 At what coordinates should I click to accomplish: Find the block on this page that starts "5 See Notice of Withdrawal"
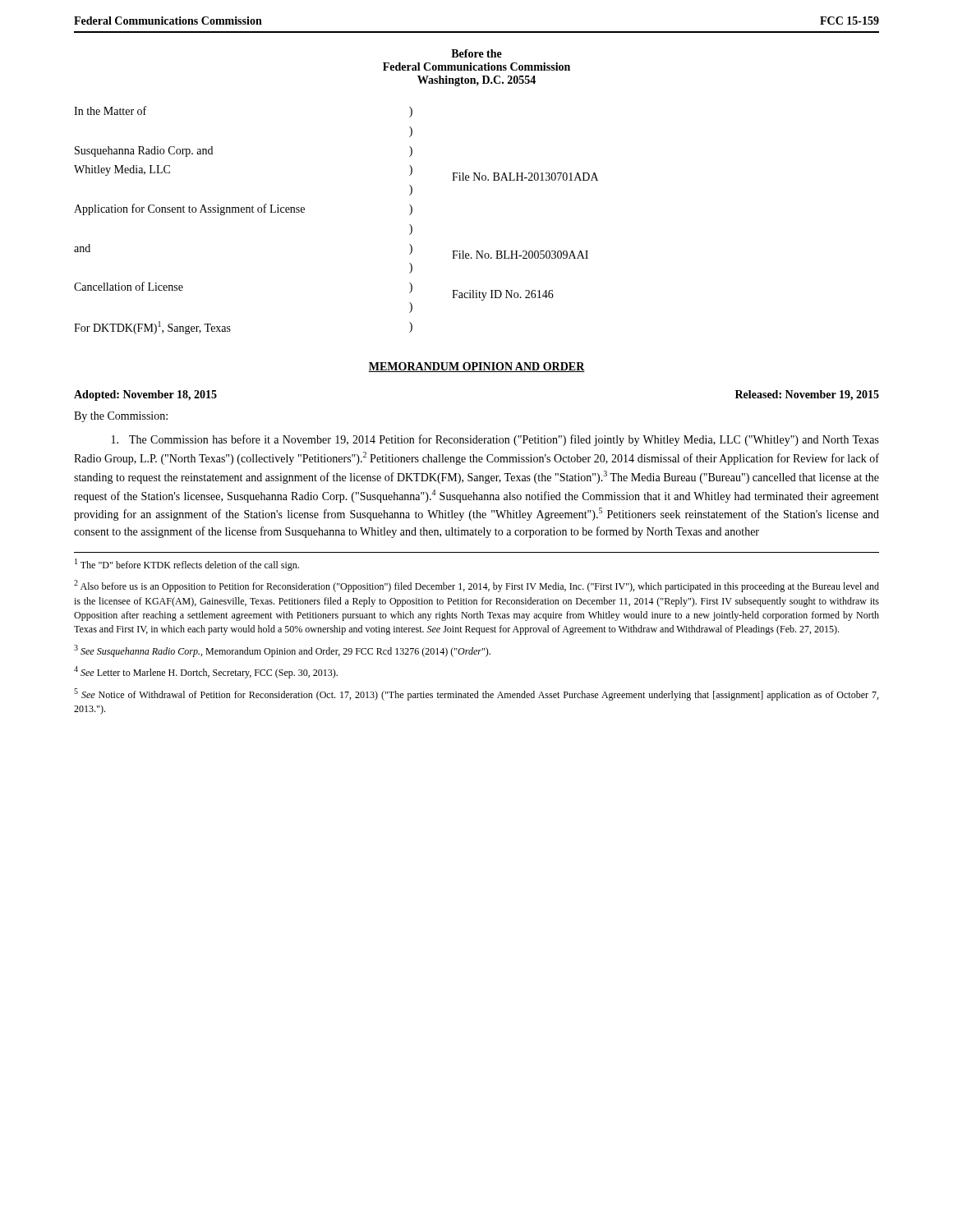coord(476,700)
